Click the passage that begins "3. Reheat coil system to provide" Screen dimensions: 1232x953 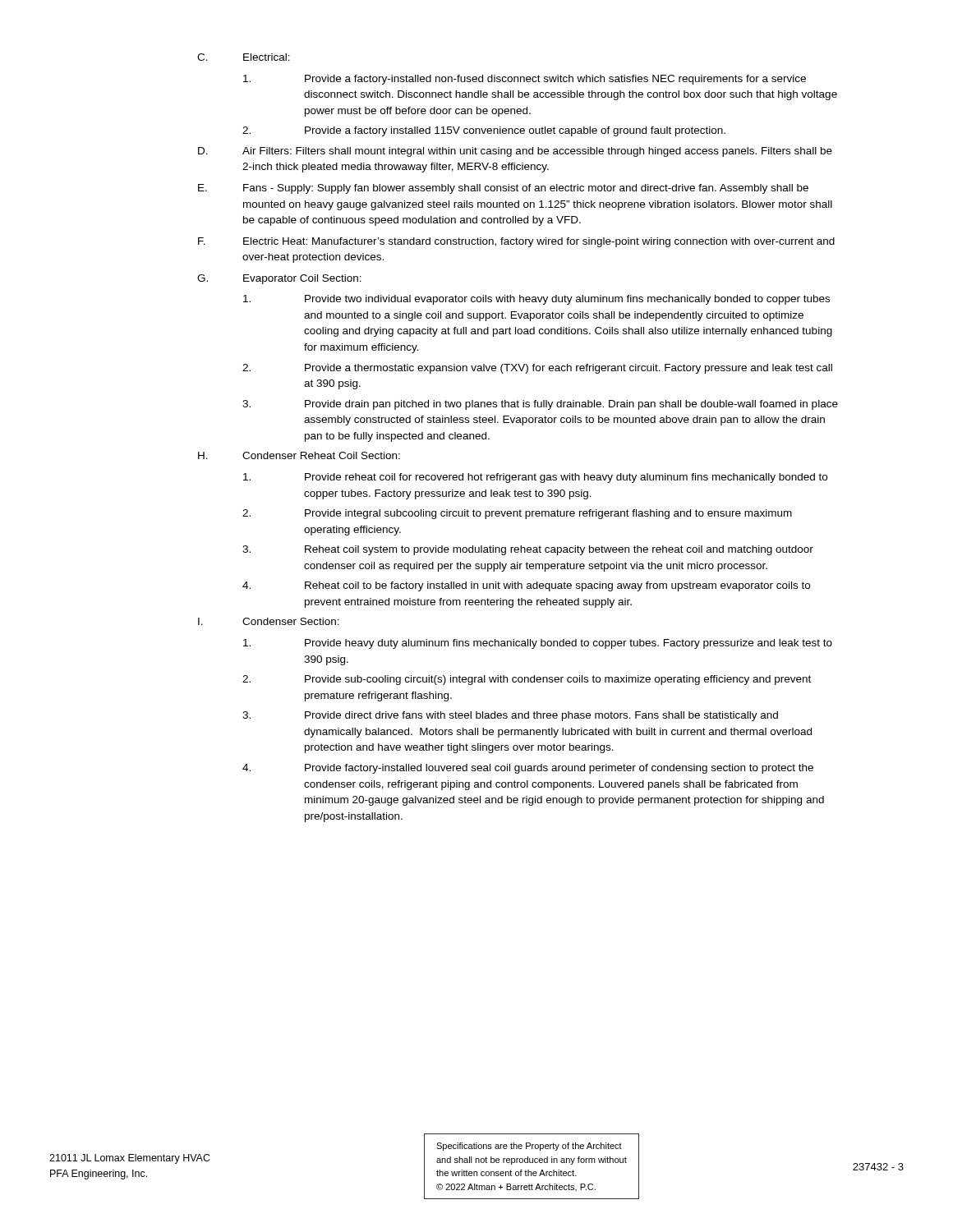point(540,557)
